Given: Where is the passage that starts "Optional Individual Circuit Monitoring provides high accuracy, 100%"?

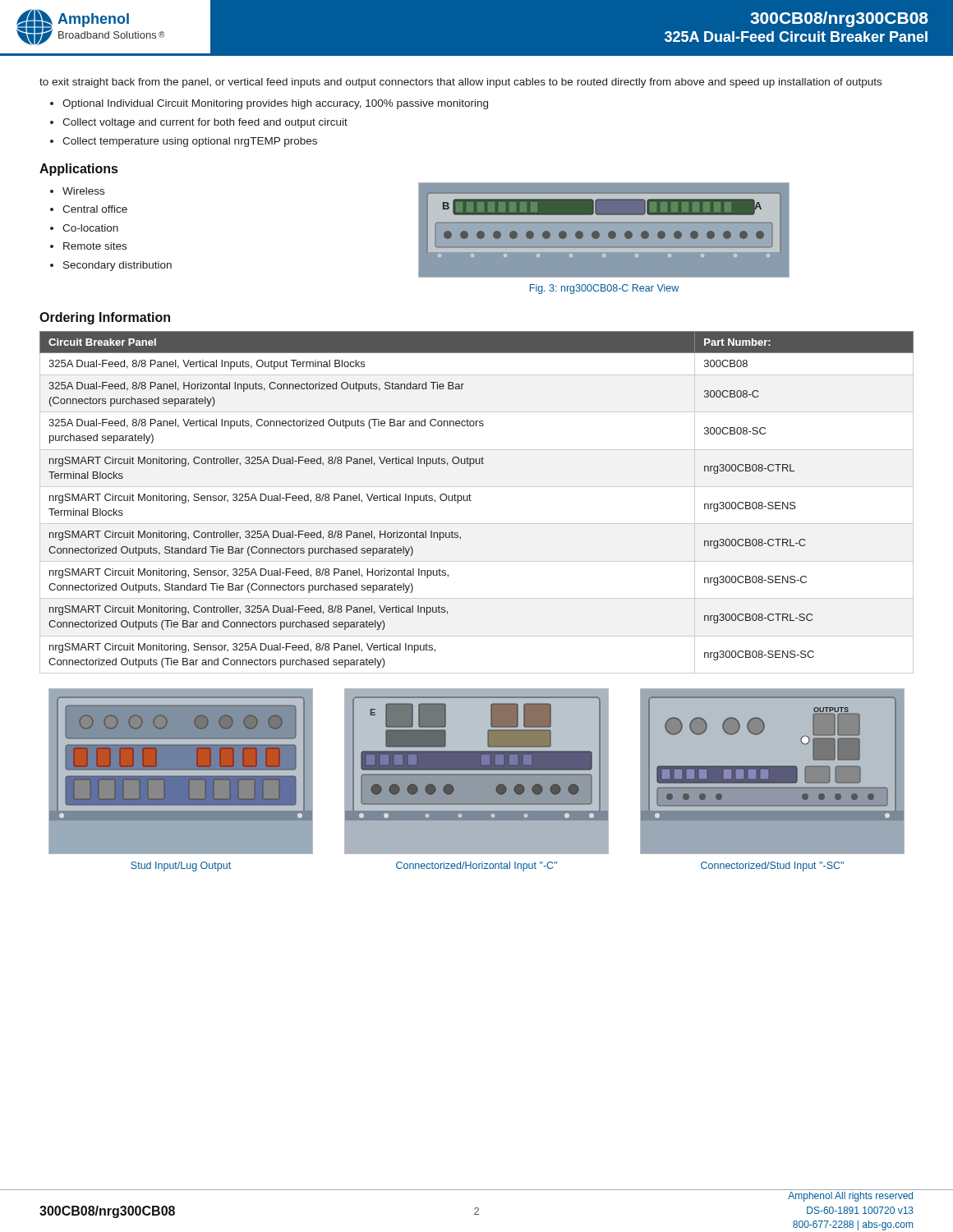Looking at the screenshot, I should point(276,103).
